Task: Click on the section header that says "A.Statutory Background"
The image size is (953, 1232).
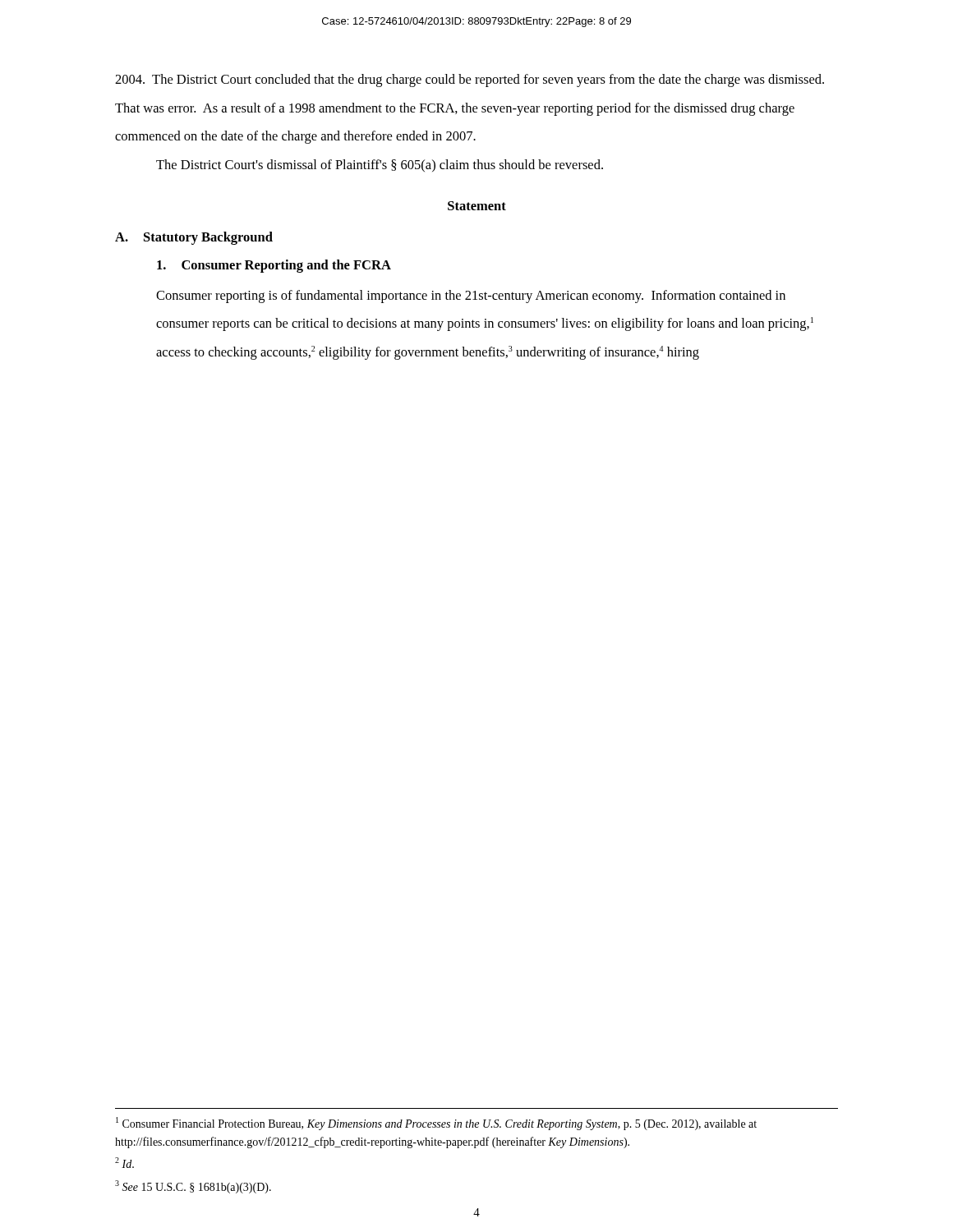Action: point(194,237)
